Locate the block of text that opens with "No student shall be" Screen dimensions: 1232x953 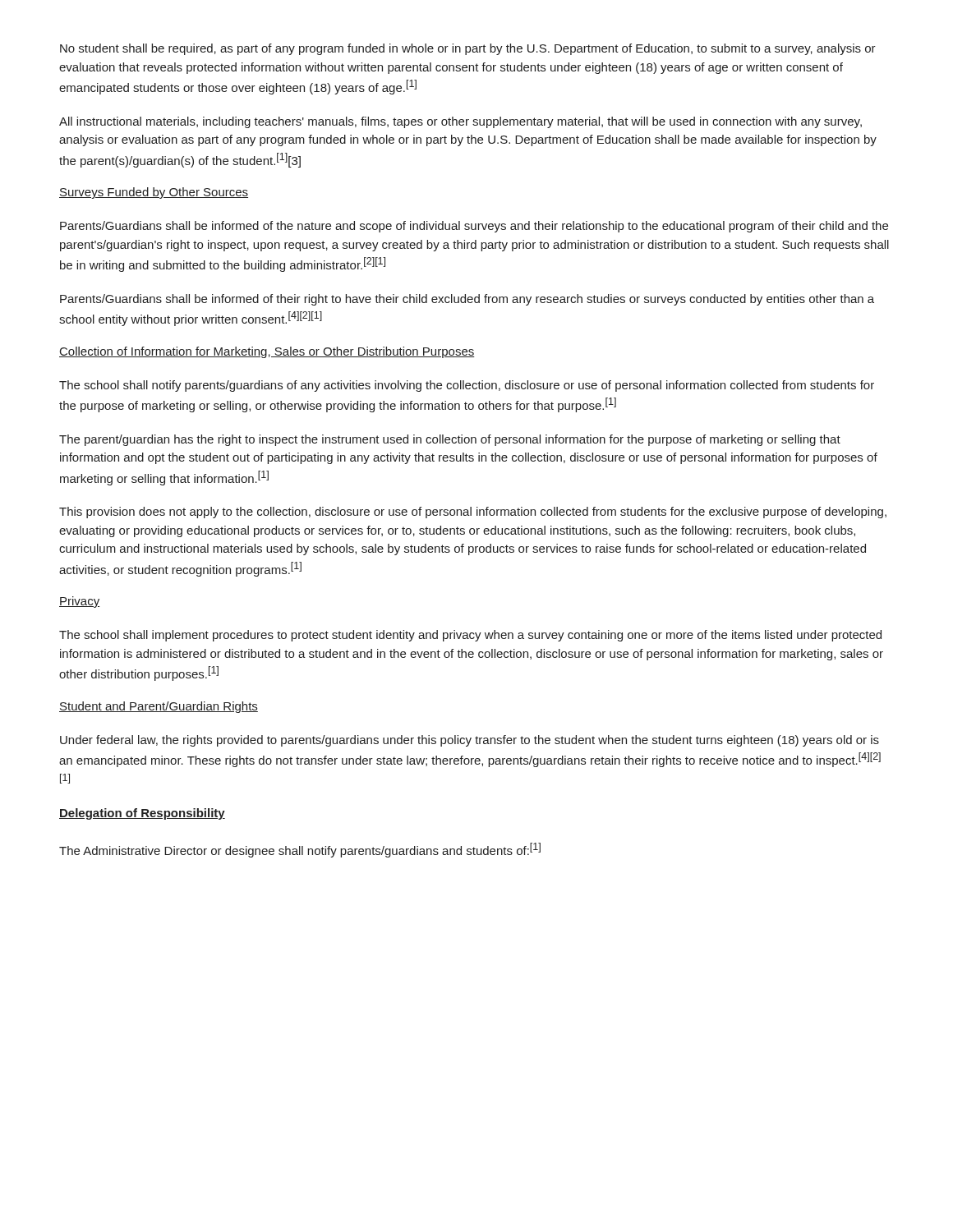(476, 68)
